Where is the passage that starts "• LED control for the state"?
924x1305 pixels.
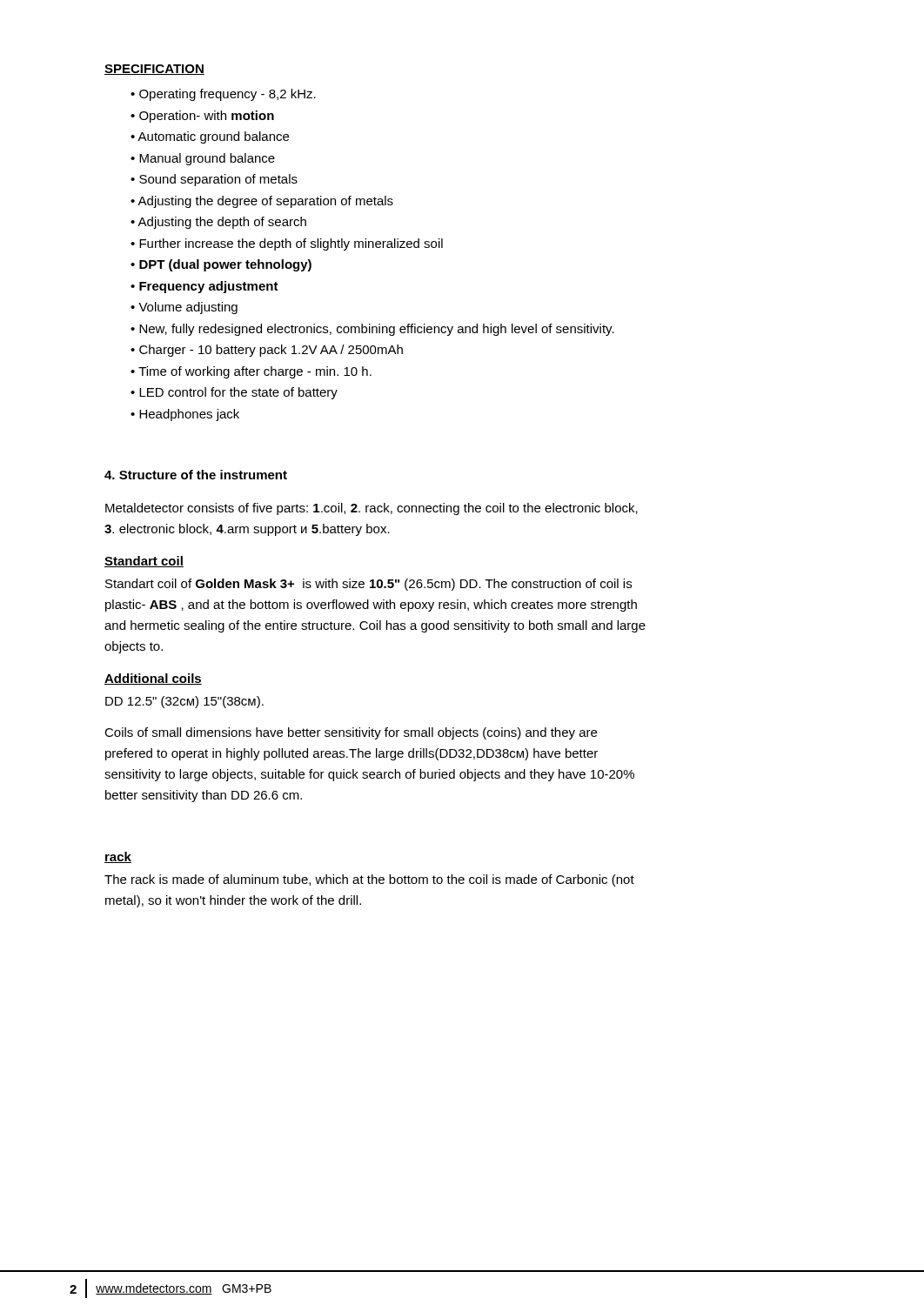(234, 392)
